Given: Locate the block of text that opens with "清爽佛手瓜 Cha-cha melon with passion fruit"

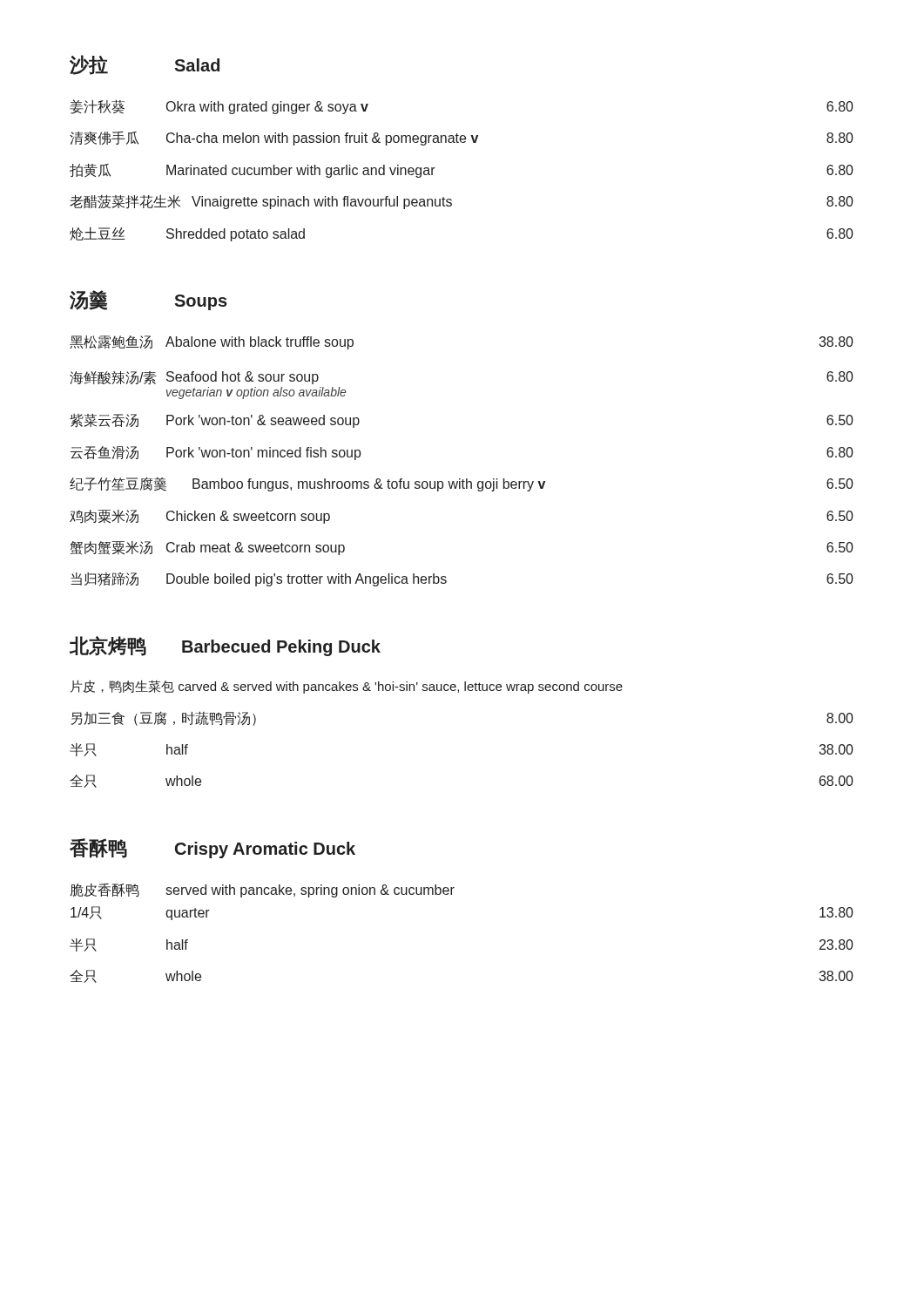Looking at the screenshot, I should click(462, 139).
